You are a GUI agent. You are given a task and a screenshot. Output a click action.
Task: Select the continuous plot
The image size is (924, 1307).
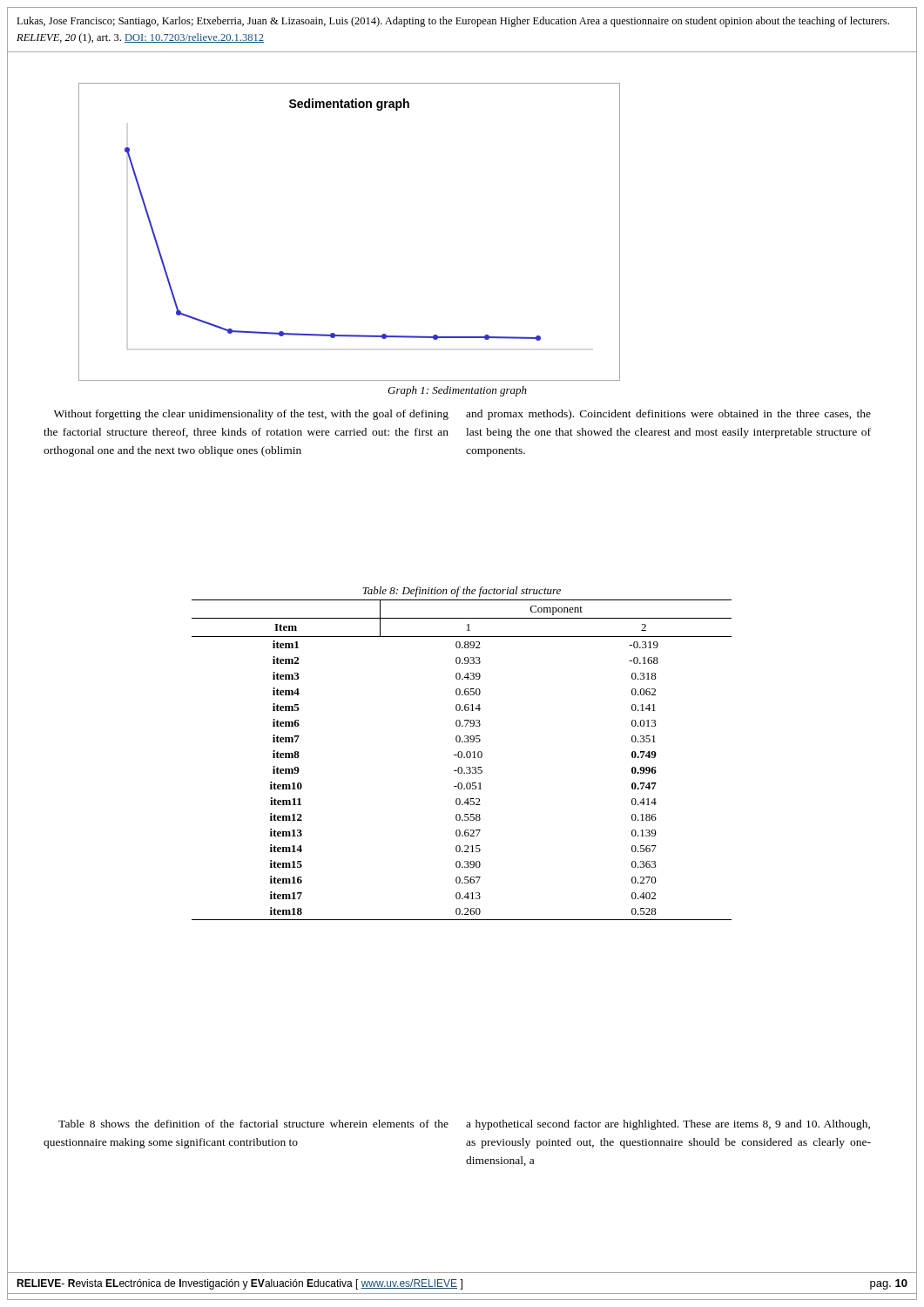pos(348,233)
